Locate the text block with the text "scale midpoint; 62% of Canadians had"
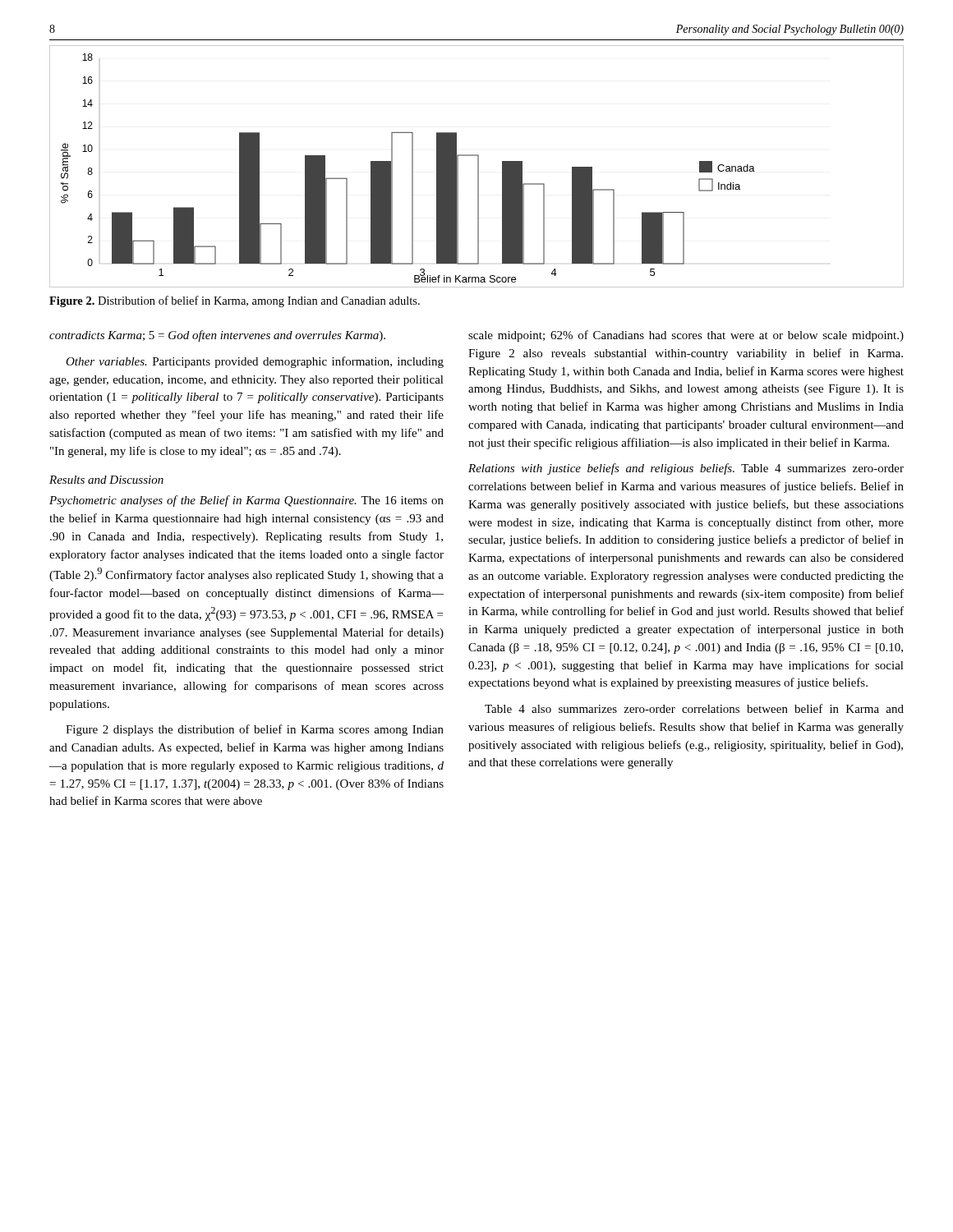 click(x=686, y=389)
